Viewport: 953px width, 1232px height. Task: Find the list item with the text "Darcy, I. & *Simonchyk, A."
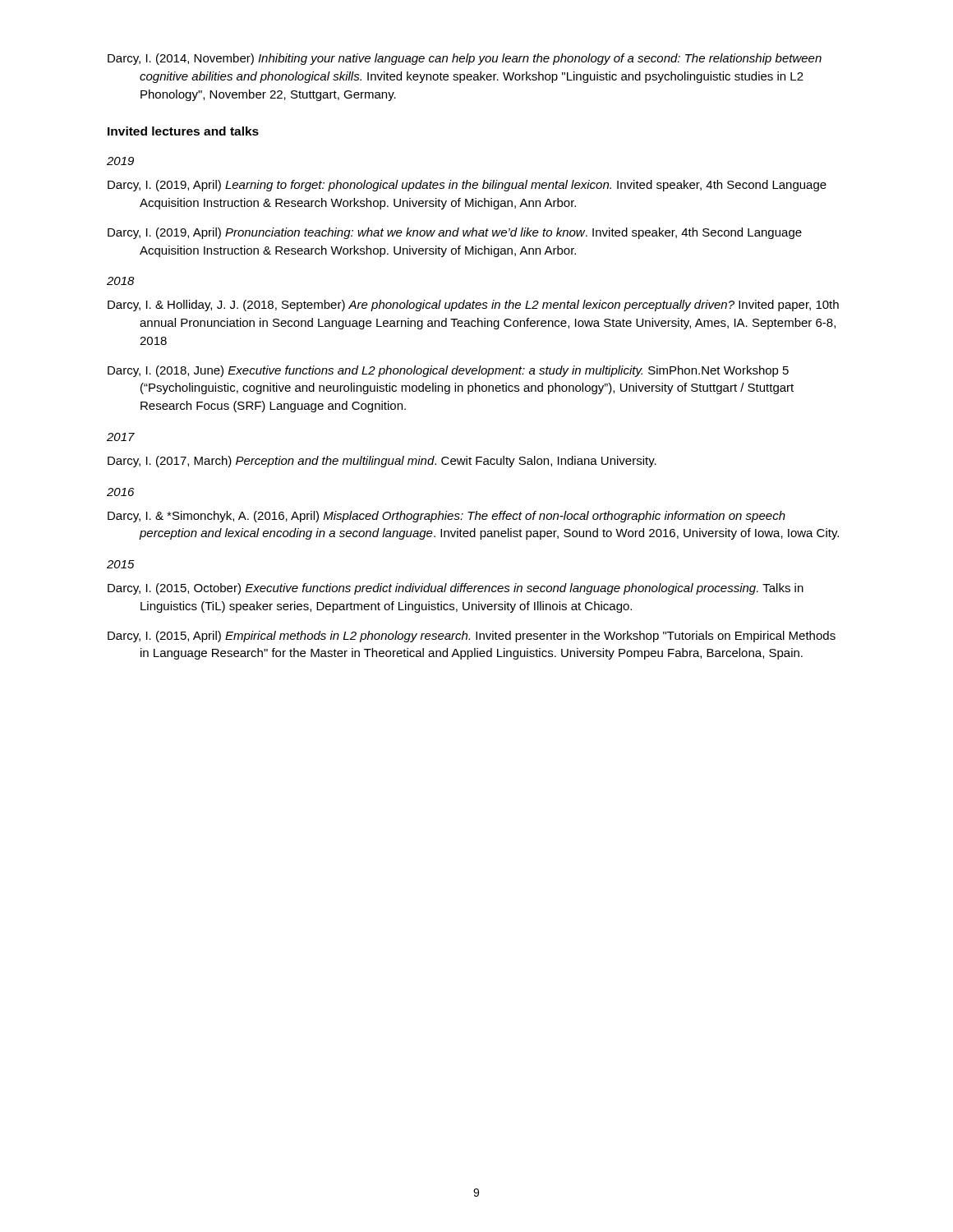tap(473, 524)
